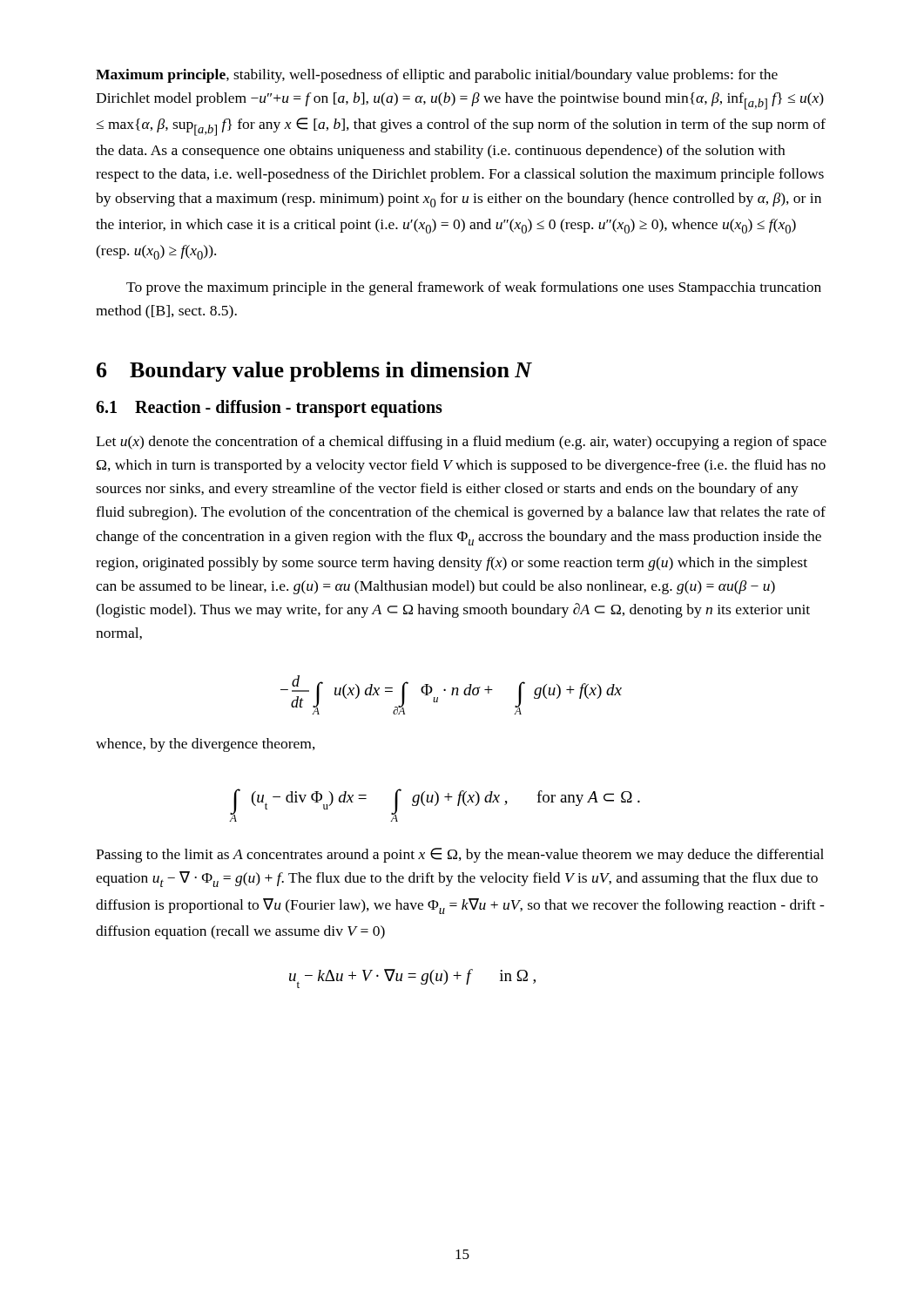Locate the formula that says "ut − kΔu +"
Image resolution: width=924 pixels, height=1307 pixels.
462,976
